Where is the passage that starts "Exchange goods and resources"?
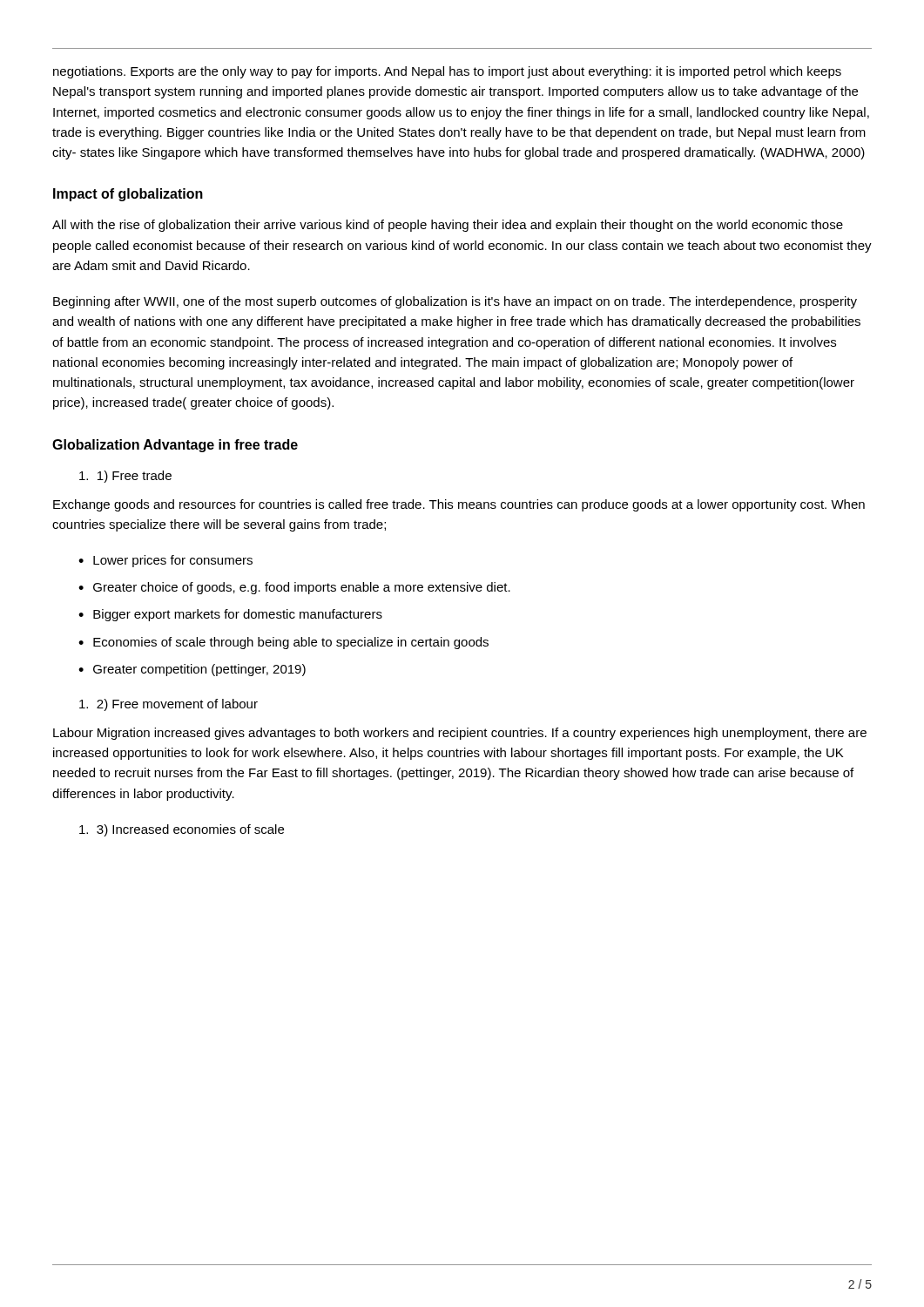The image size is (924, 1307). pos(459,514)
